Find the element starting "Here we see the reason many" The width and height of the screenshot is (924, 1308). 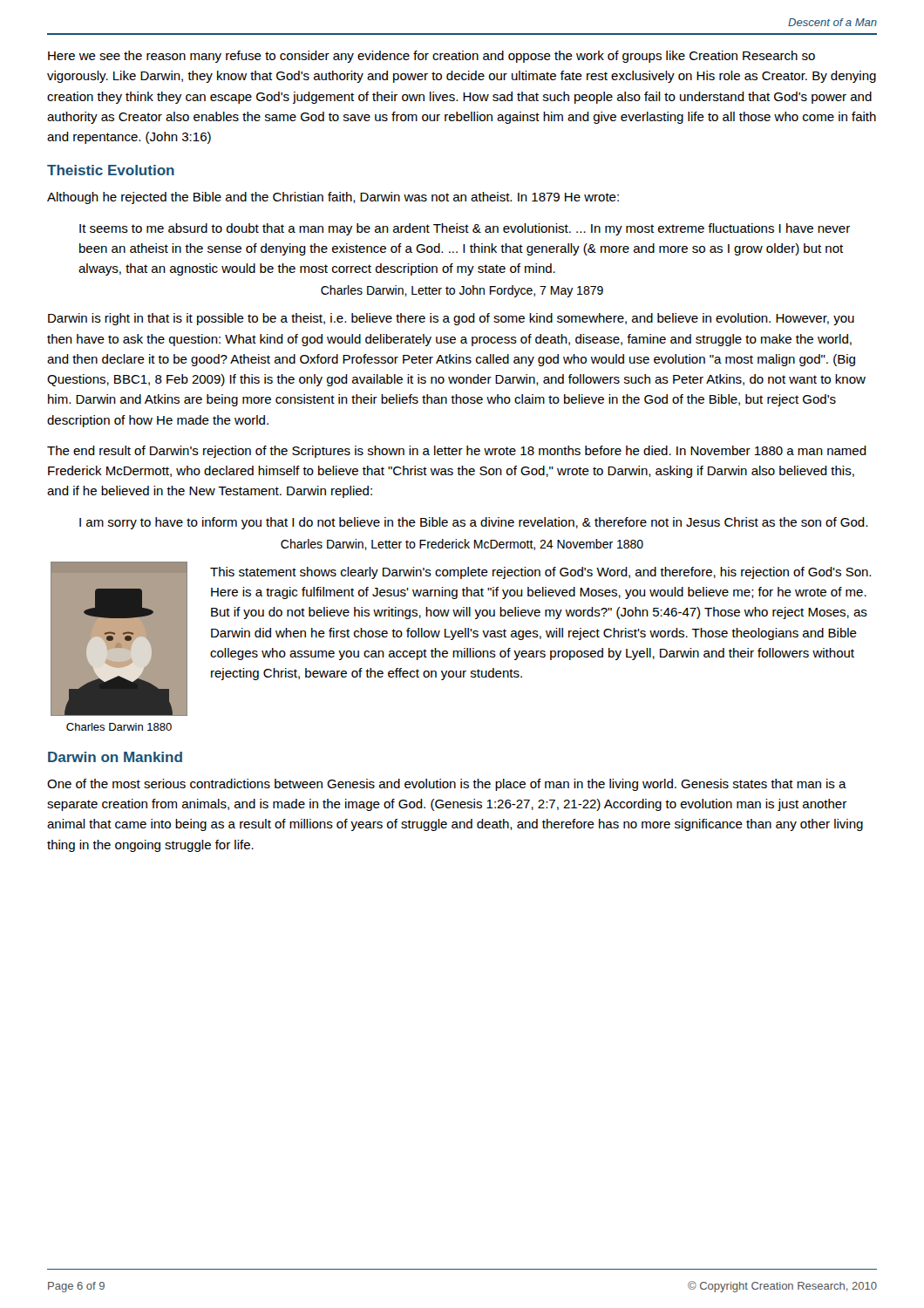click(x=462, y=96)
